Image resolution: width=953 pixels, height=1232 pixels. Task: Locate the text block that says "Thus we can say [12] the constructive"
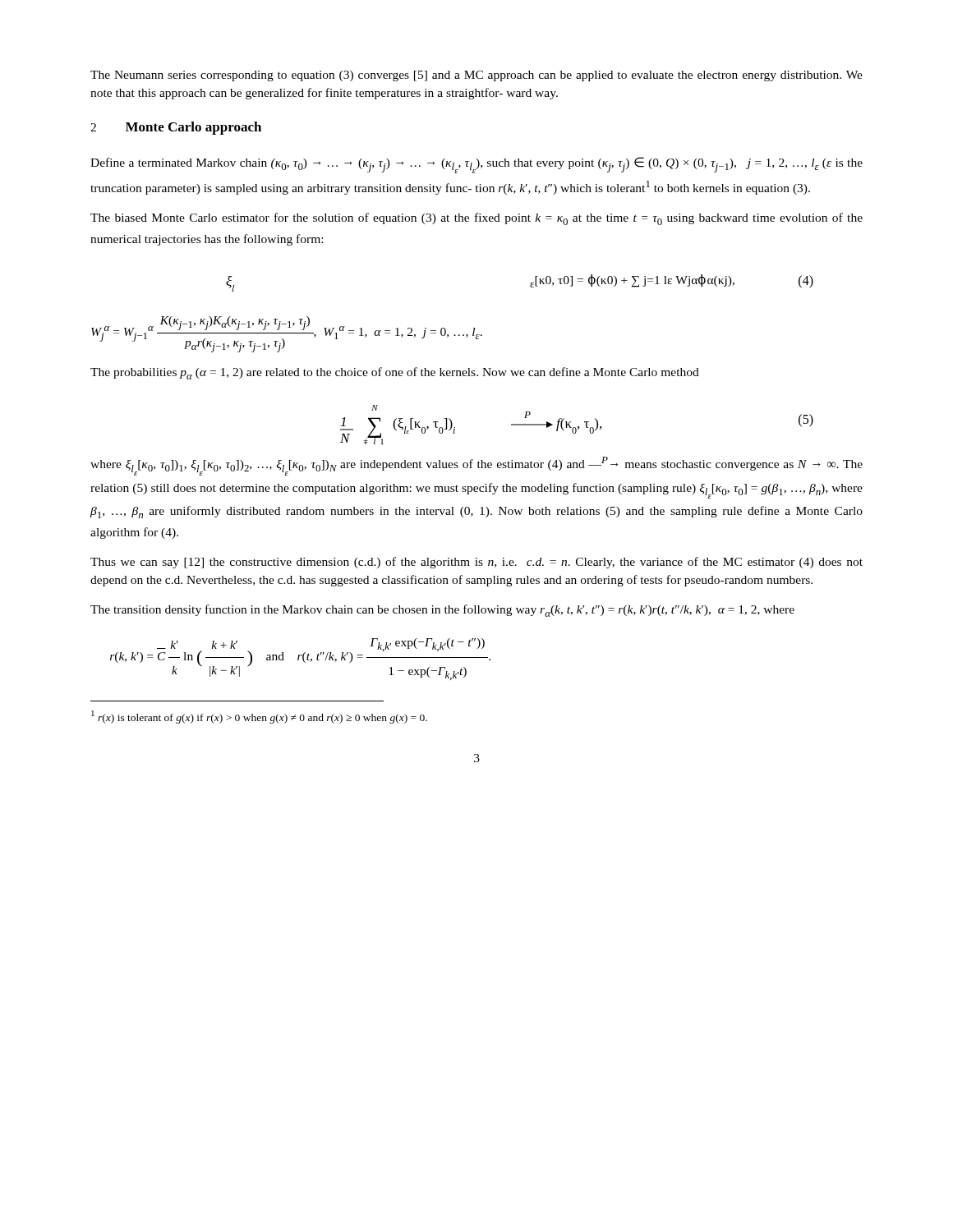[x=476, y=571]
